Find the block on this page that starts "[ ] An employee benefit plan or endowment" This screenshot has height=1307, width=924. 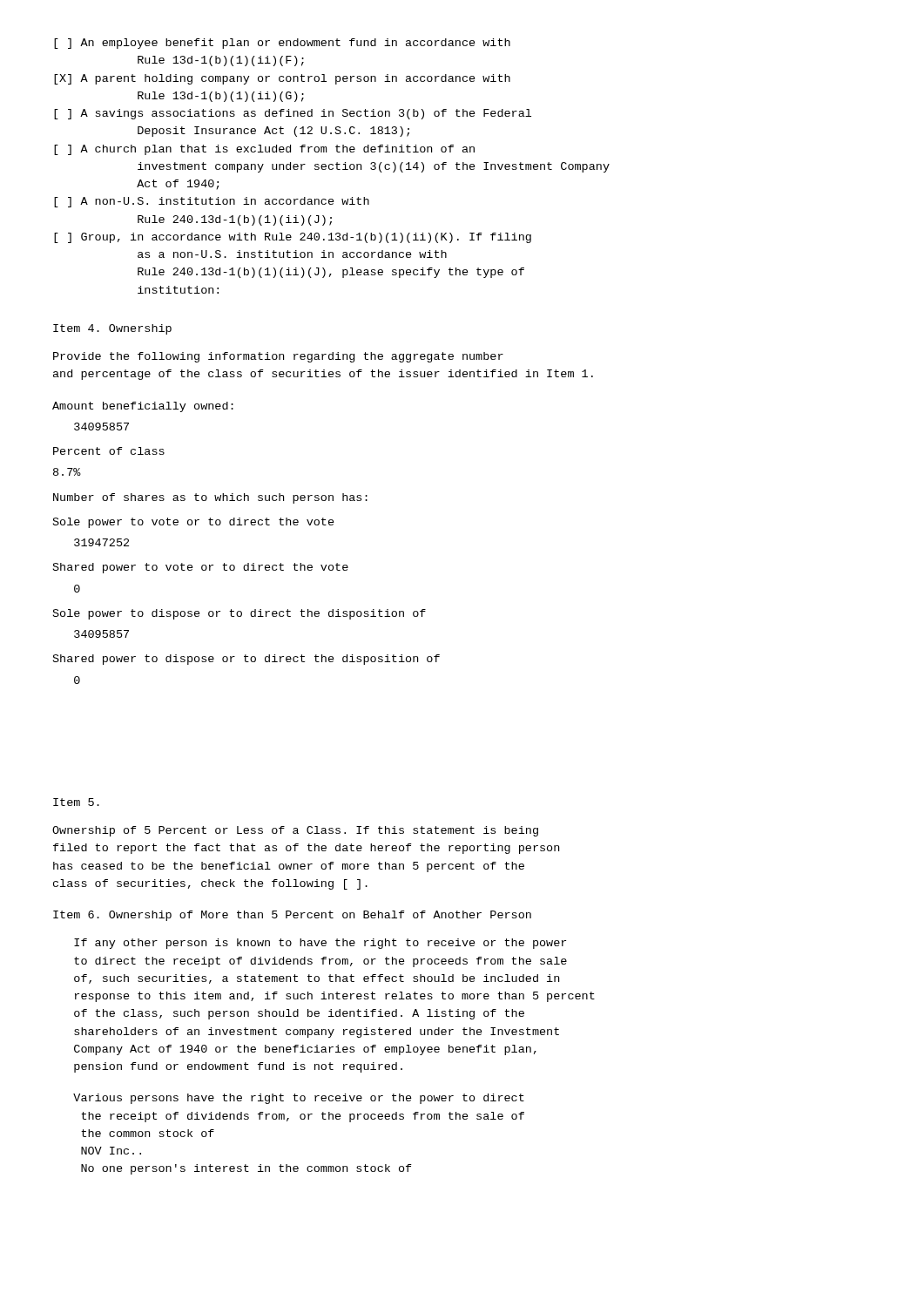(x=282, y=52)
